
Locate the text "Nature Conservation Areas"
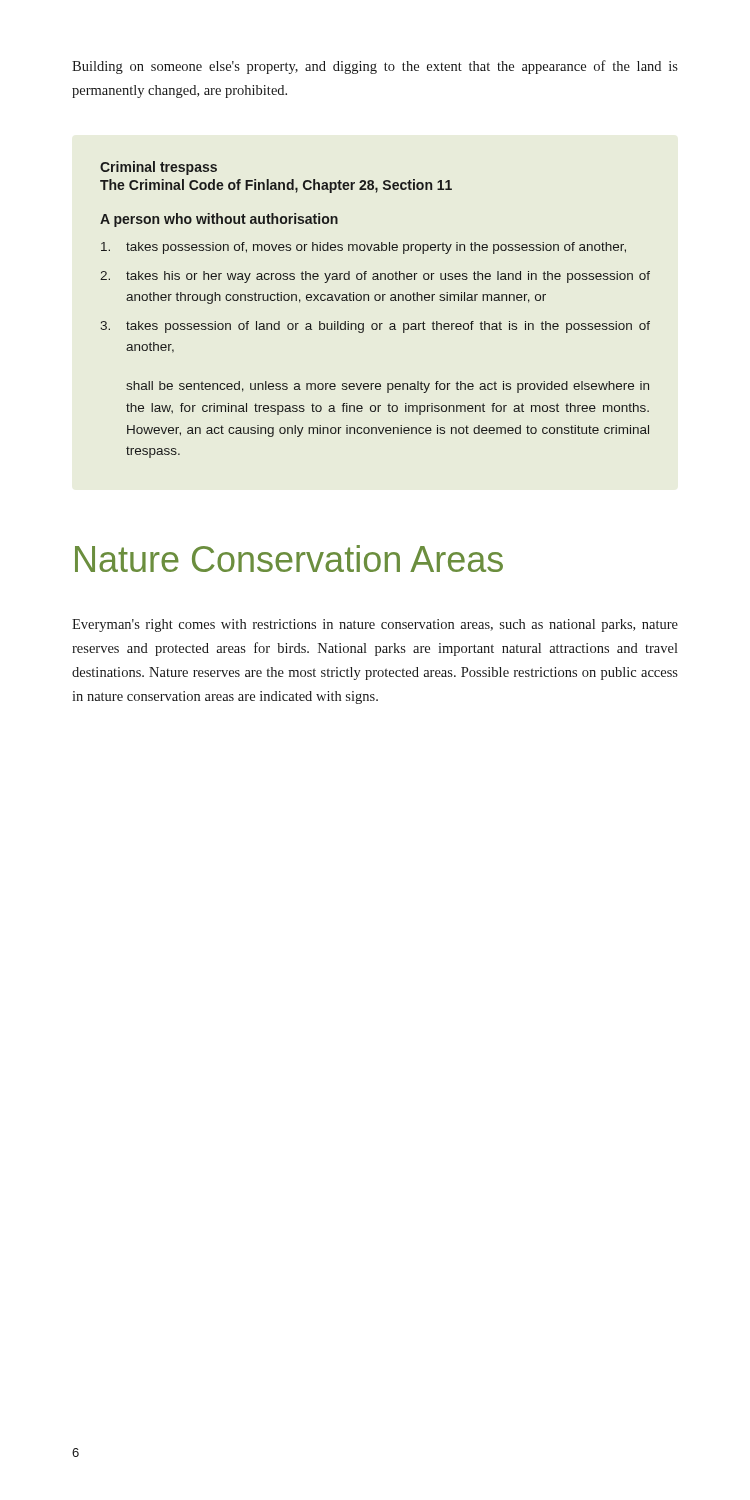(x=375, y=559)
